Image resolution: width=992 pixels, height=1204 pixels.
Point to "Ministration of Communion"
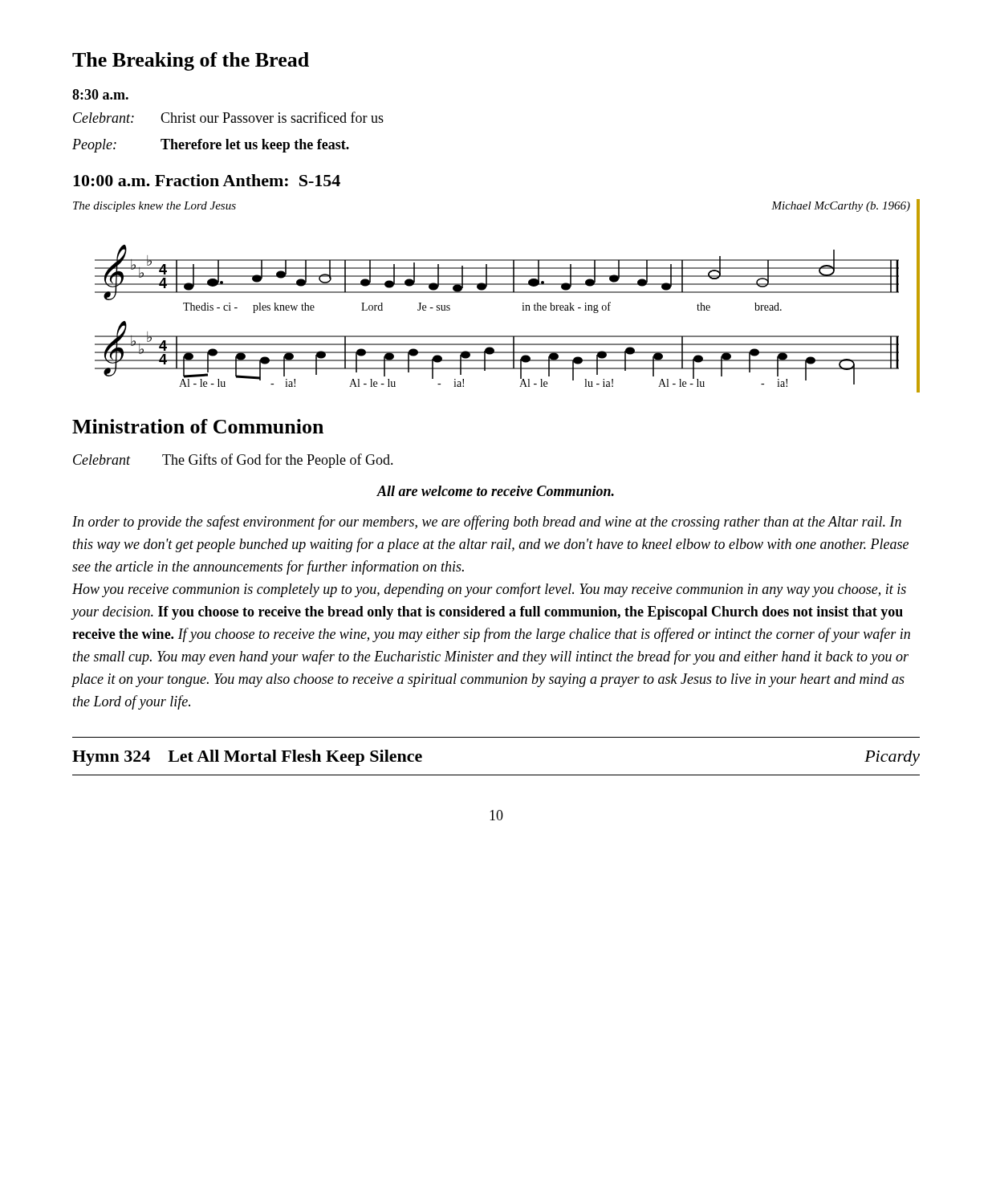pos(198,427)
